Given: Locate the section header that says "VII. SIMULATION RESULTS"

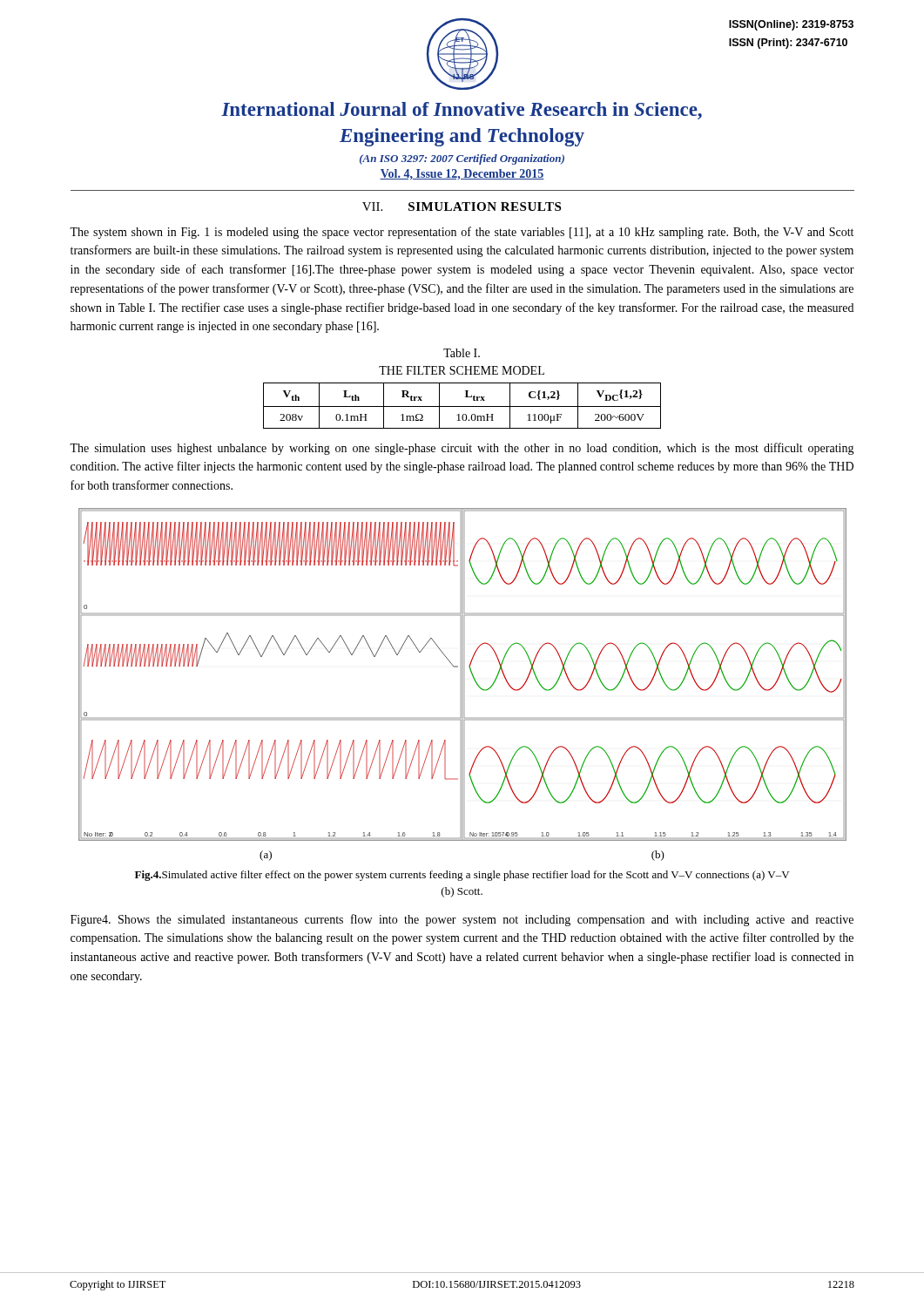Looking at the screenshot, I should 462,207.
